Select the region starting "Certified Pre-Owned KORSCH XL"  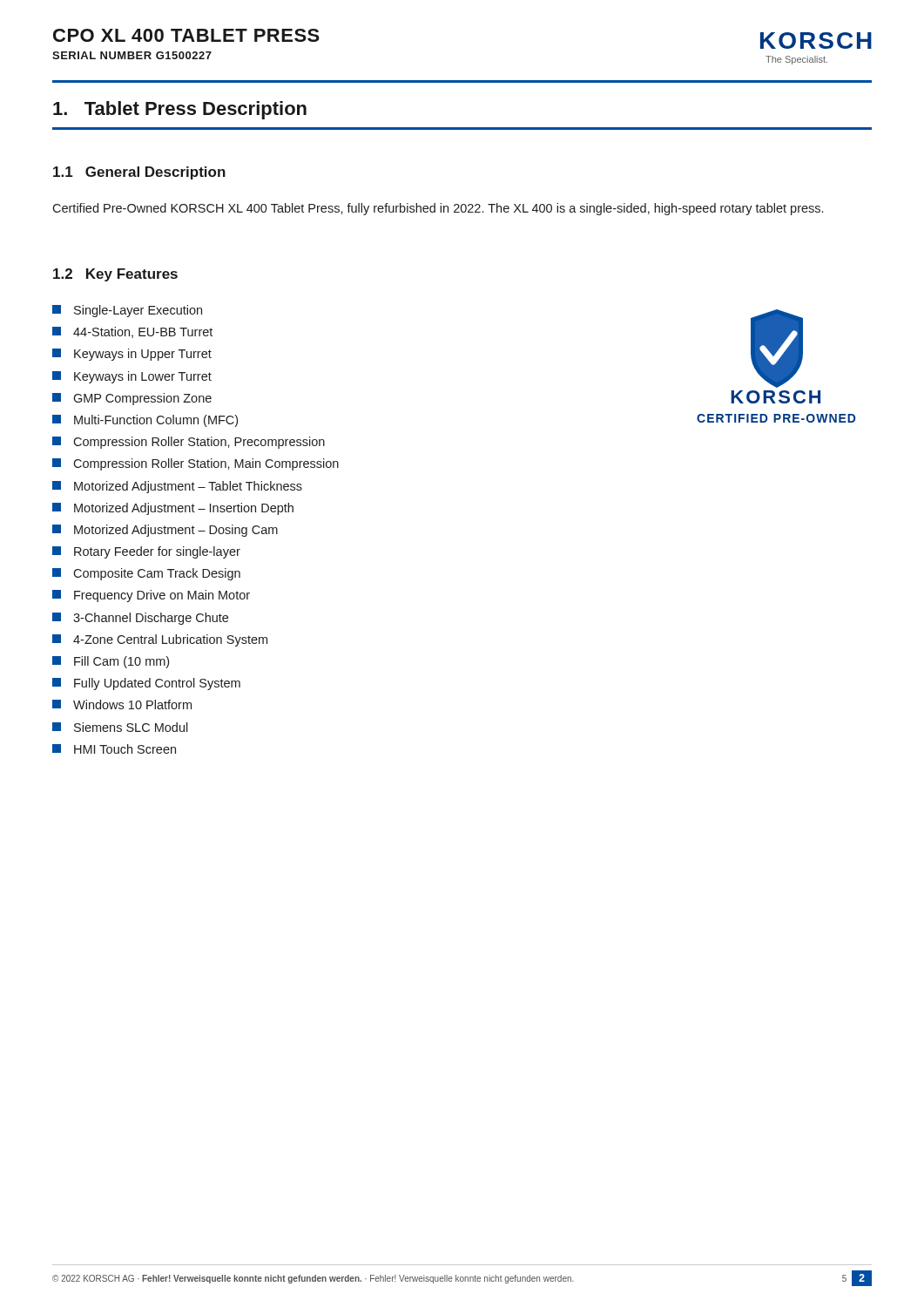(462, 208)
